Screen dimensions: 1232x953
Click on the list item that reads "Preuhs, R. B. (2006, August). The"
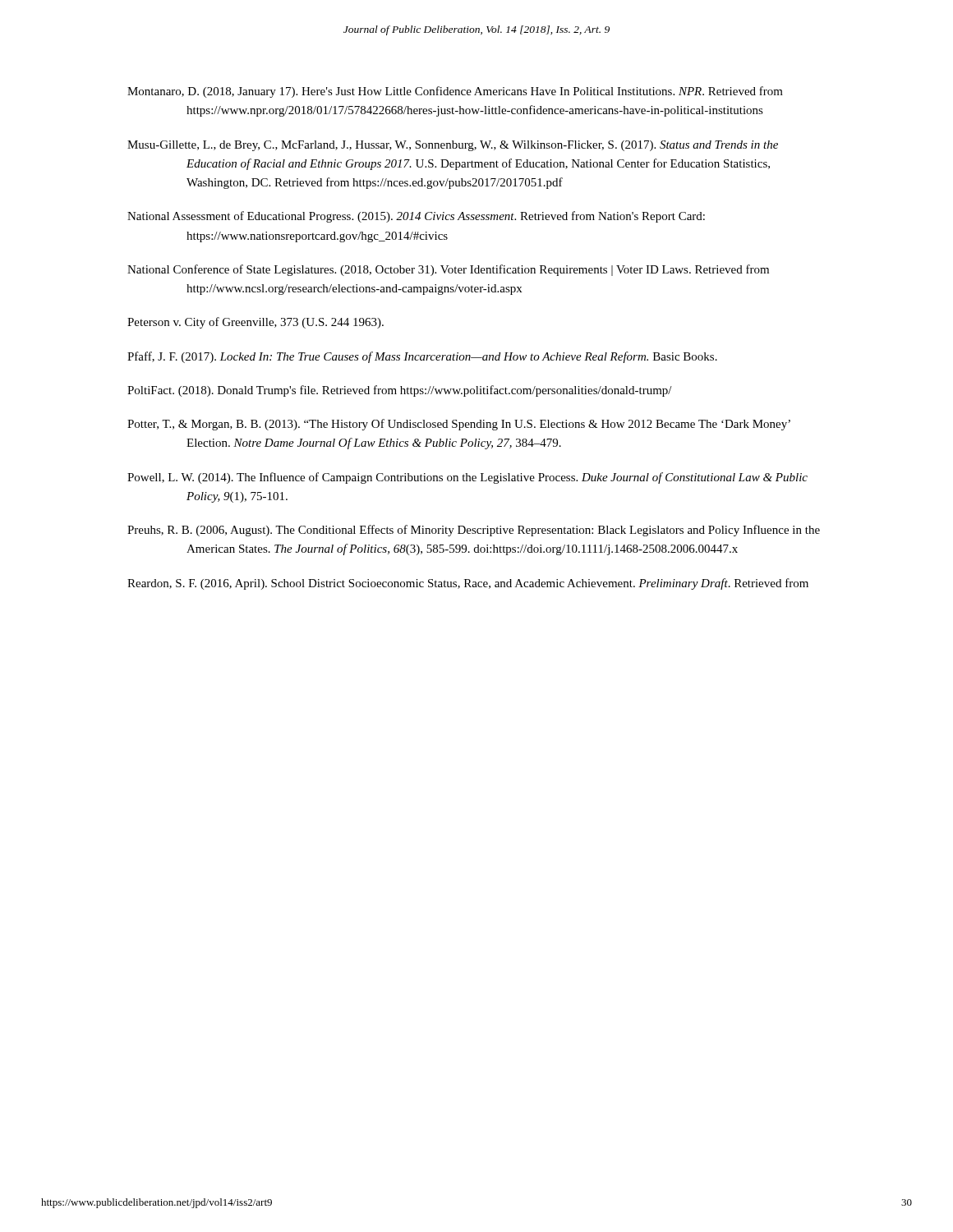(474, 539)
